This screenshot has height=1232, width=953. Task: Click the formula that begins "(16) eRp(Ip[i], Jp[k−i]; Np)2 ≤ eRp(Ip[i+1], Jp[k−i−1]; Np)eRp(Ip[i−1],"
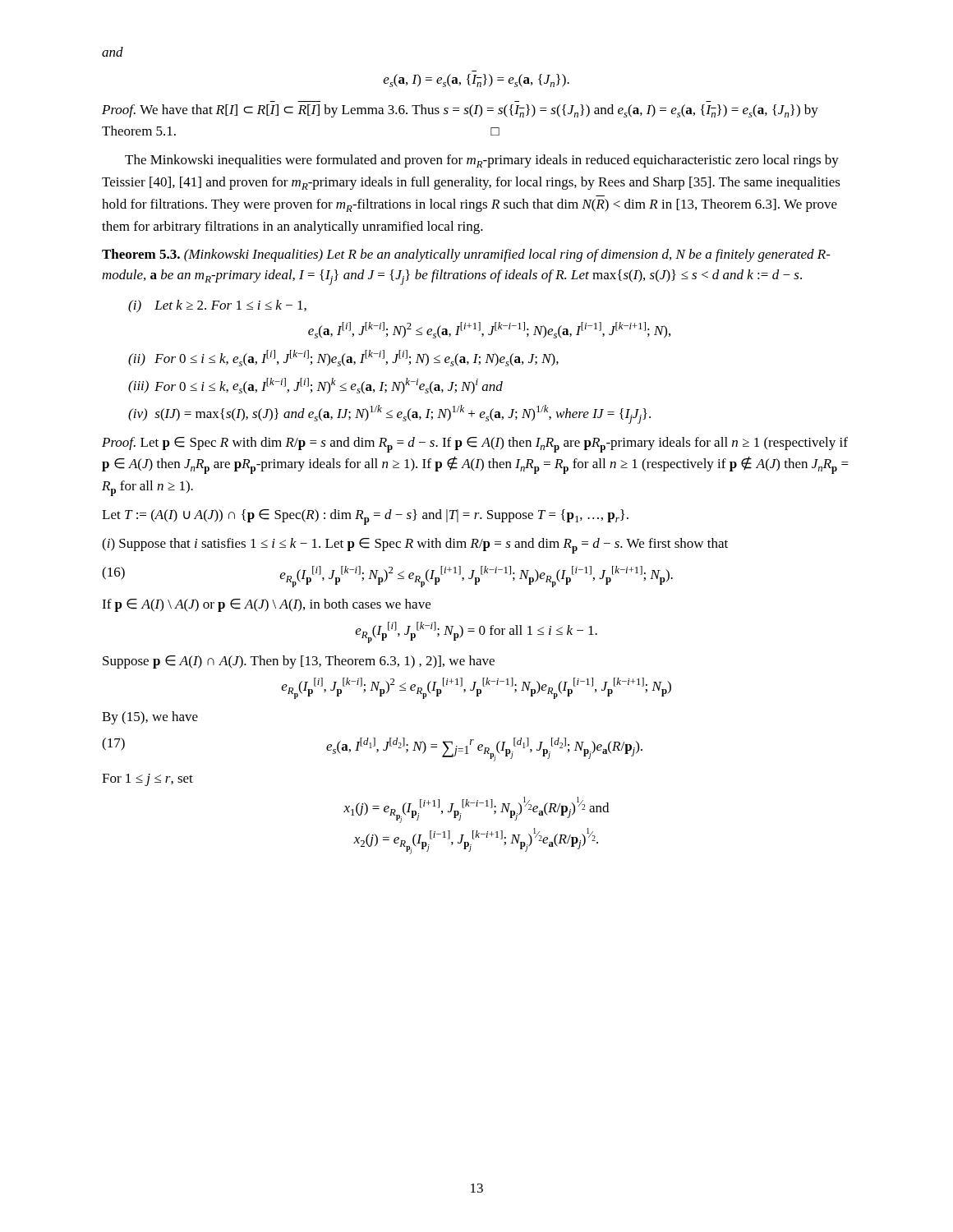[x=456, y=575]
